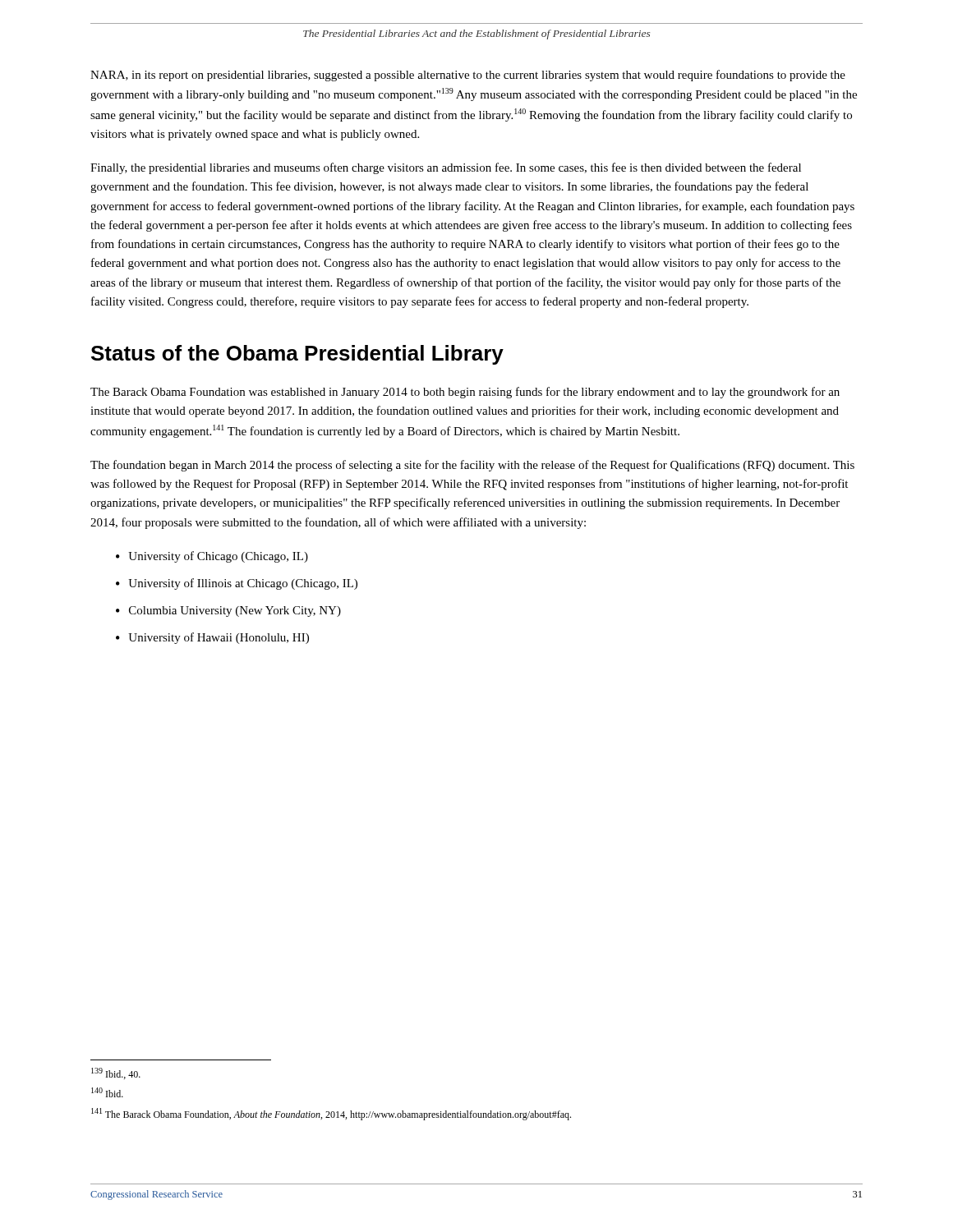The image size is (953, 1232).
Task: Where is the passage that starts "141 The Barack Obama"?
Action: point(331,1113)
